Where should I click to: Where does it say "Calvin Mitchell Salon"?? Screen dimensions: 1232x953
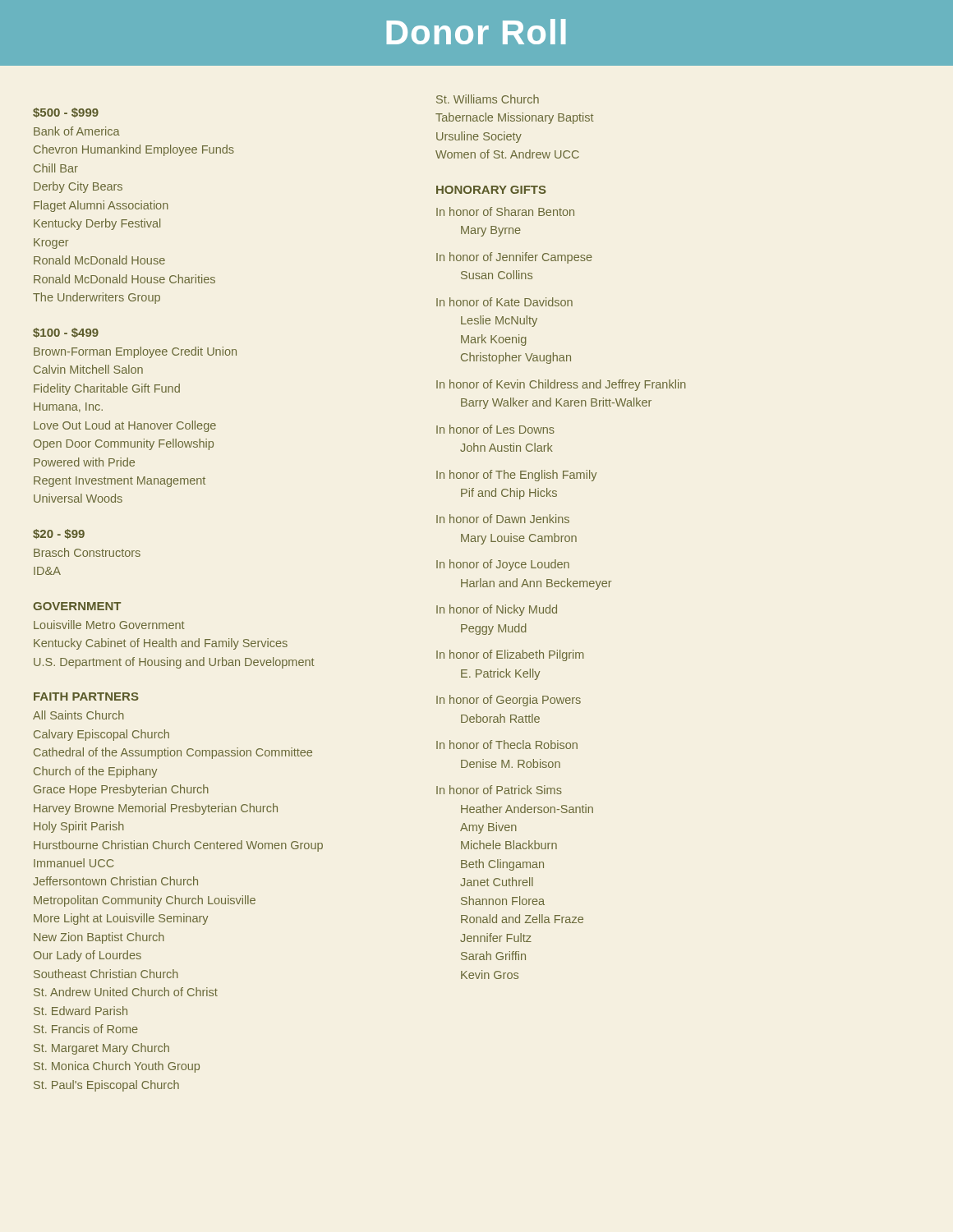[88, 370]
